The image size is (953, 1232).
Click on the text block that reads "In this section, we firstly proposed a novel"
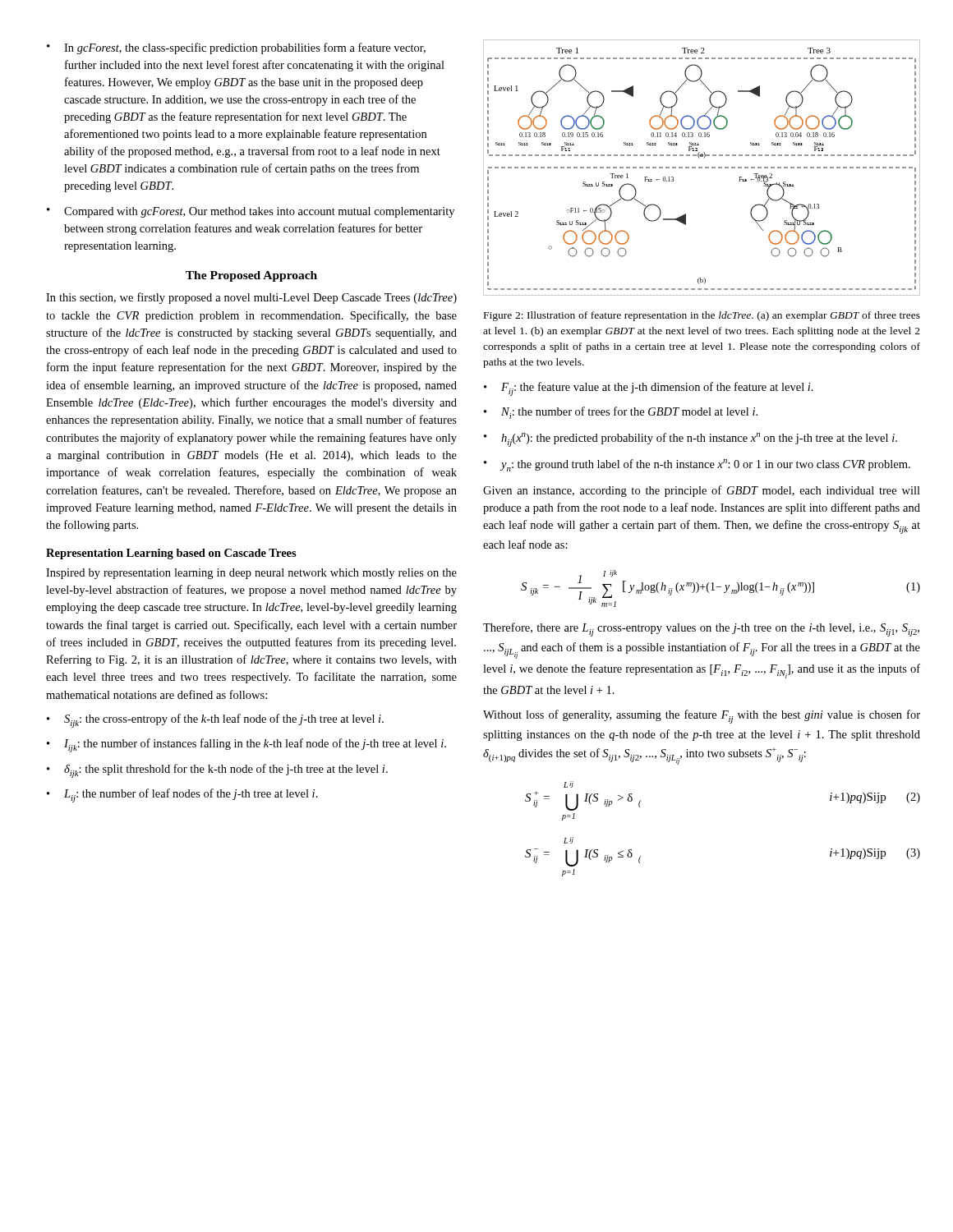pos(251,411)
